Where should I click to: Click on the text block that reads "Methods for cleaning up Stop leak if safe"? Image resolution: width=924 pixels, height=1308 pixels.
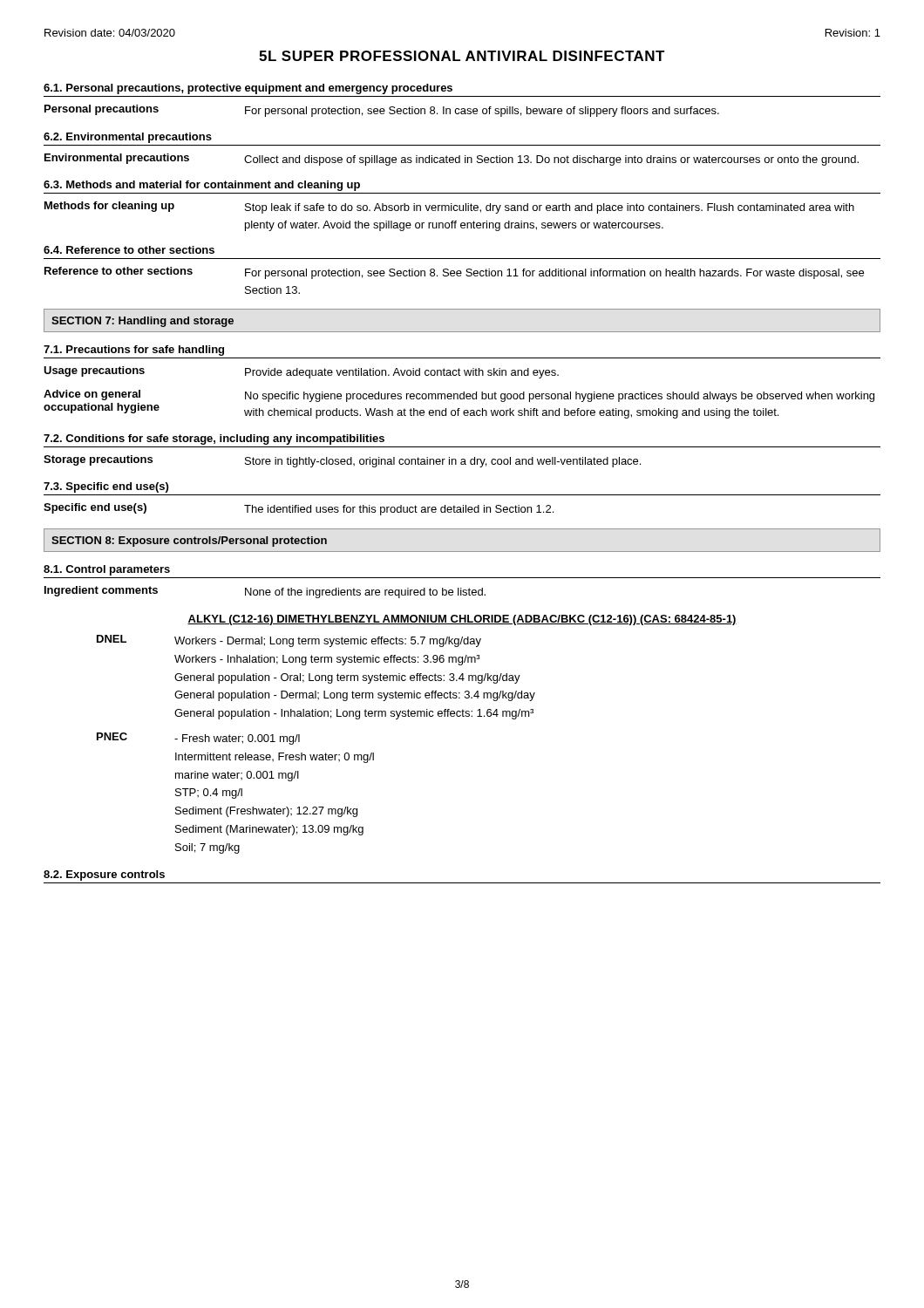(x=462, y=216)
